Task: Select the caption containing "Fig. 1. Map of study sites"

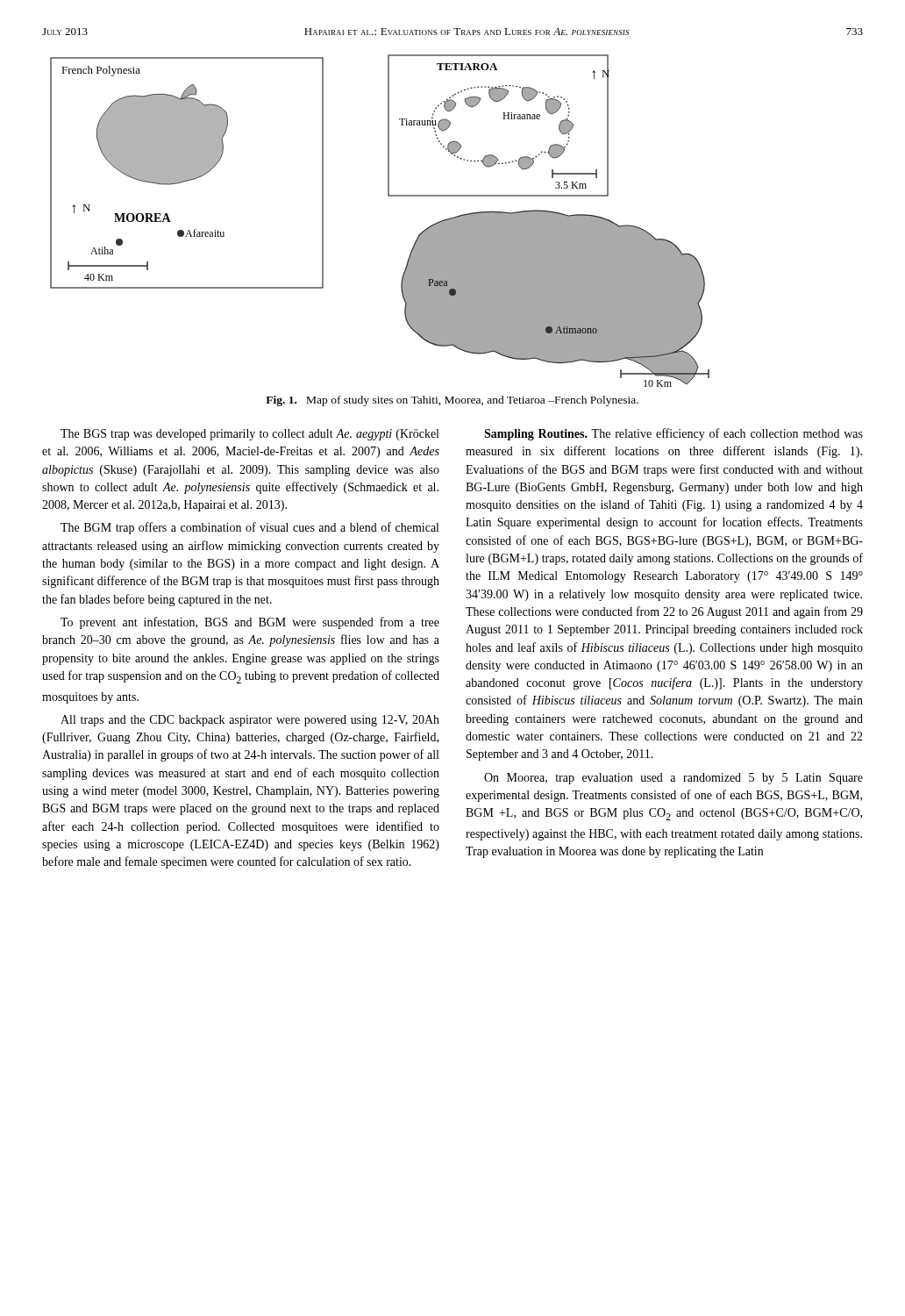Action: tap(452, 400)
